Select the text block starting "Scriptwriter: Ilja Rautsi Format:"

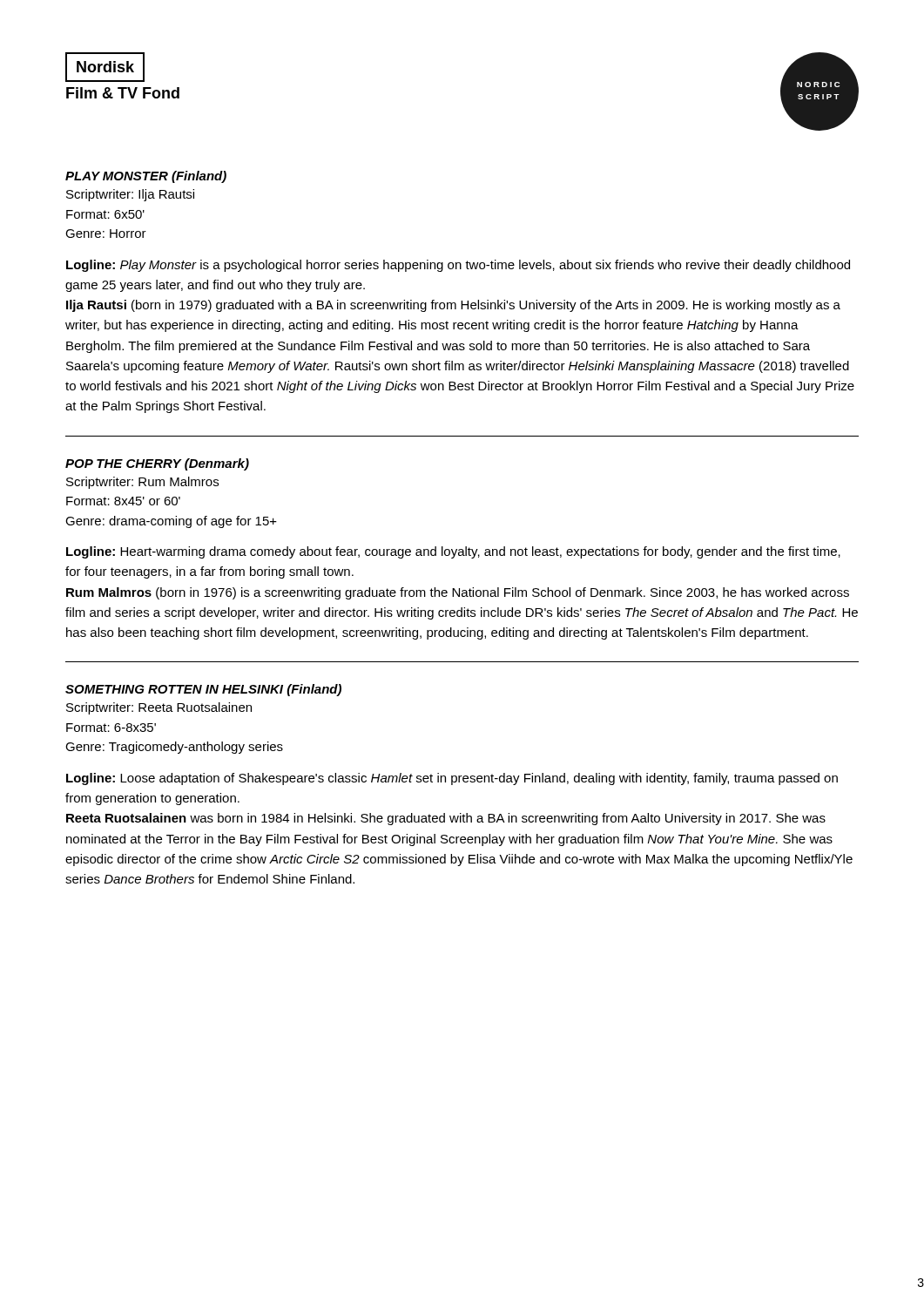tap(130, 213)
